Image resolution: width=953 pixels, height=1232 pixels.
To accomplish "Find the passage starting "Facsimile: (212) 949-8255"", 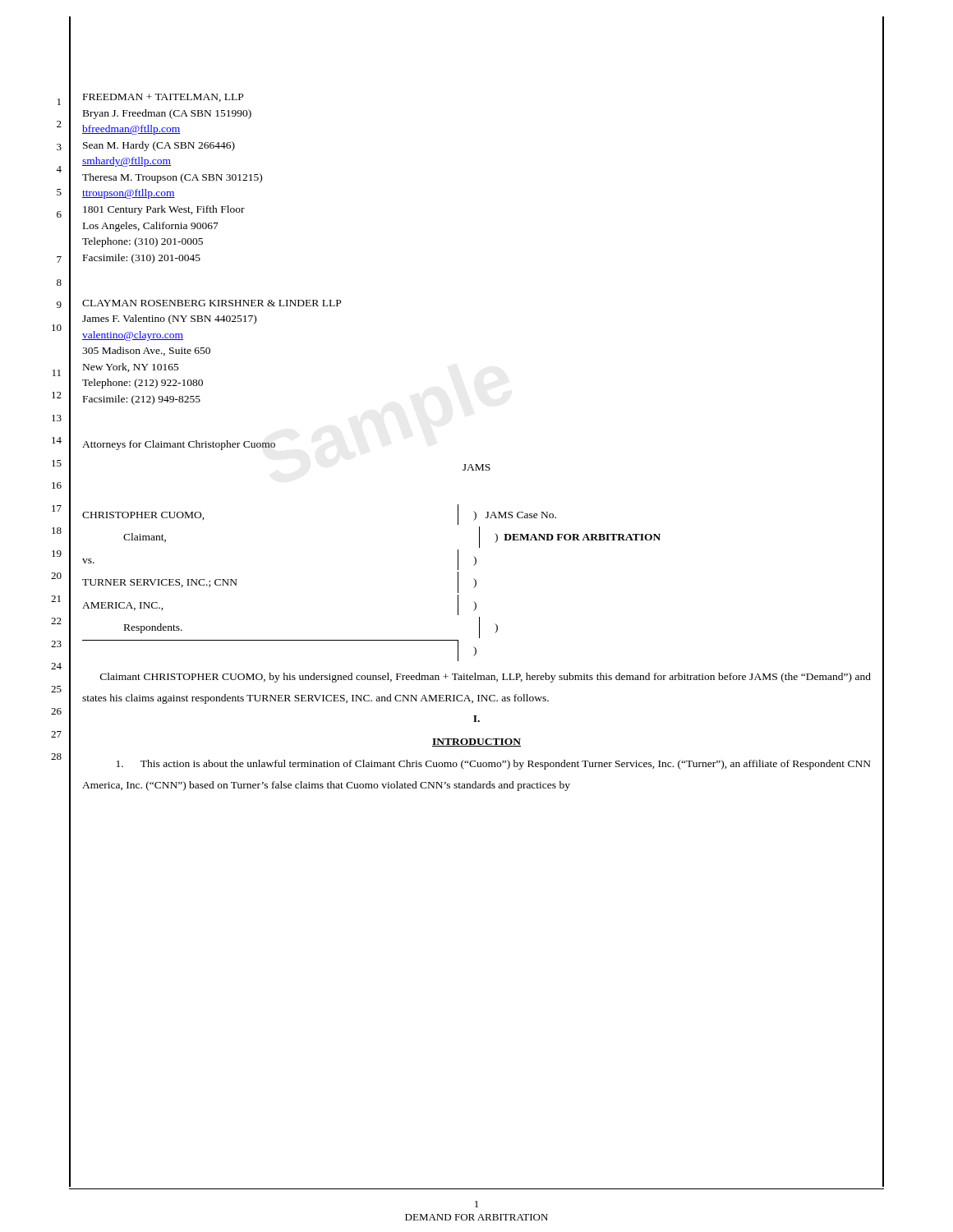I will (x=141, y=399).
